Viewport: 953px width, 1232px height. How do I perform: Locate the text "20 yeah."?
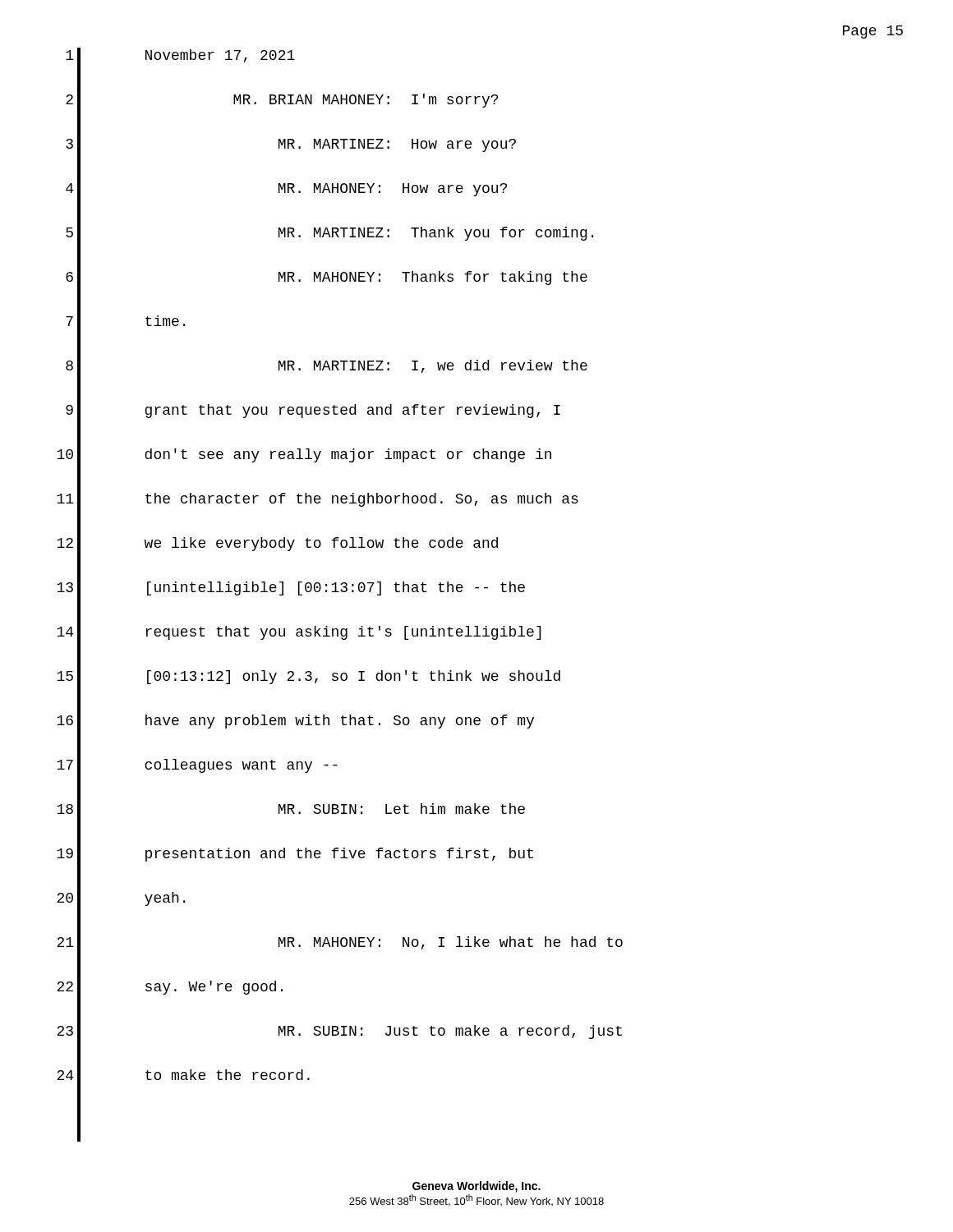(x=166, y=898)
